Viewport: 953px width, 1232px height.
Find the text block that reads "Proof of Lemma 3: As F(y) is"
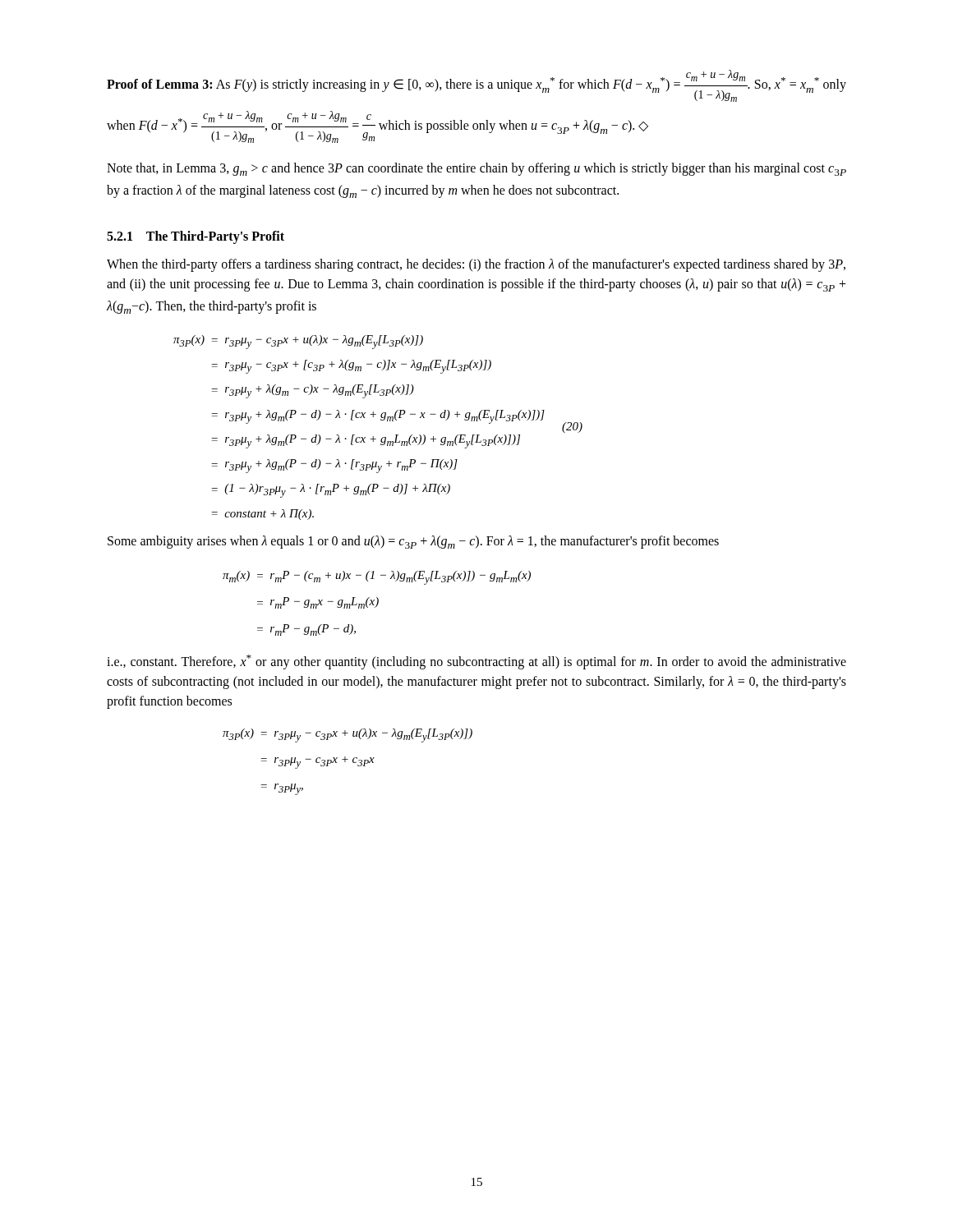click(476, 106)
